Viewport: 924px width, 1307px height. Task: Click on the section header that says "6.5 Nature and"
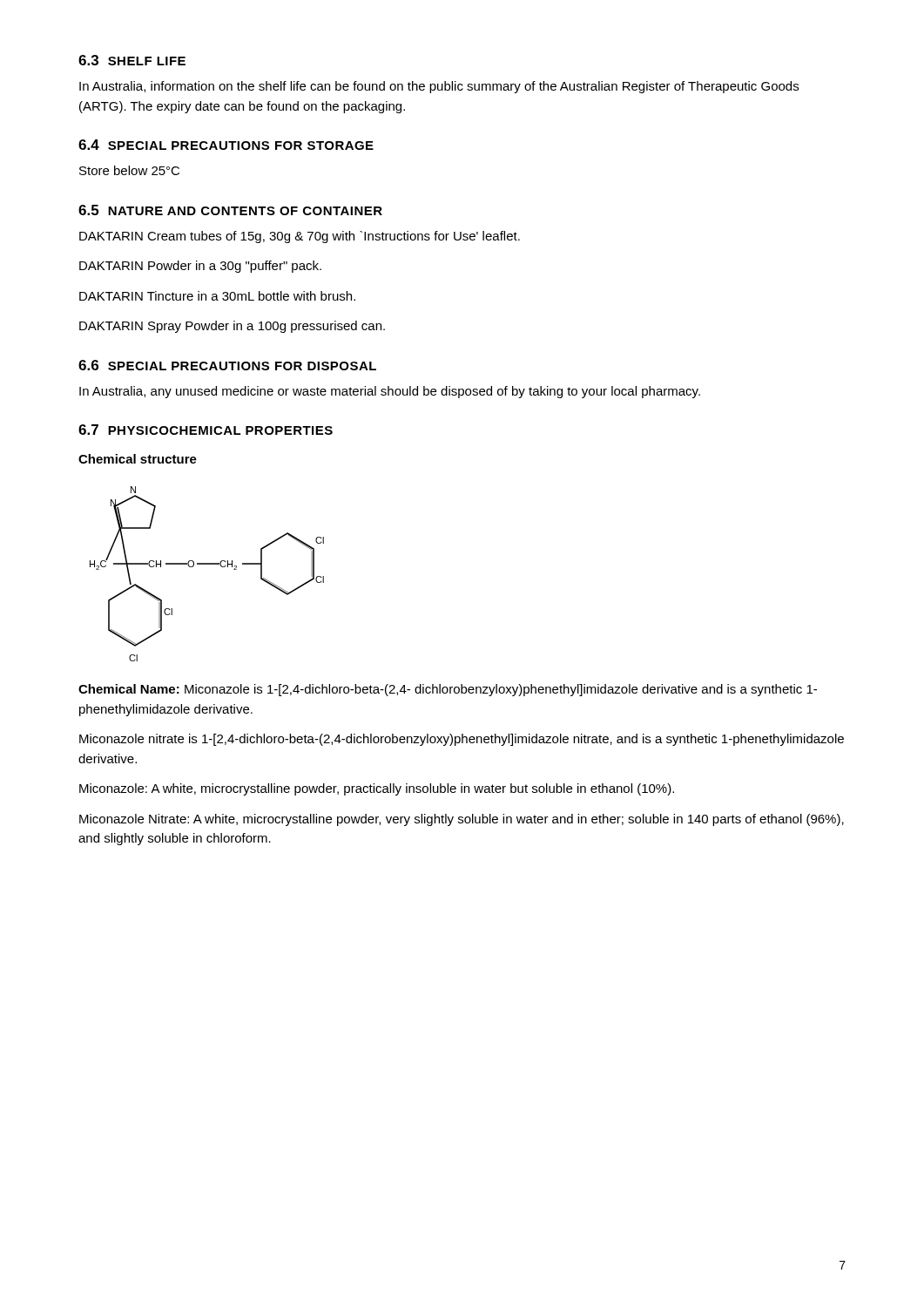tap(231, 210)
